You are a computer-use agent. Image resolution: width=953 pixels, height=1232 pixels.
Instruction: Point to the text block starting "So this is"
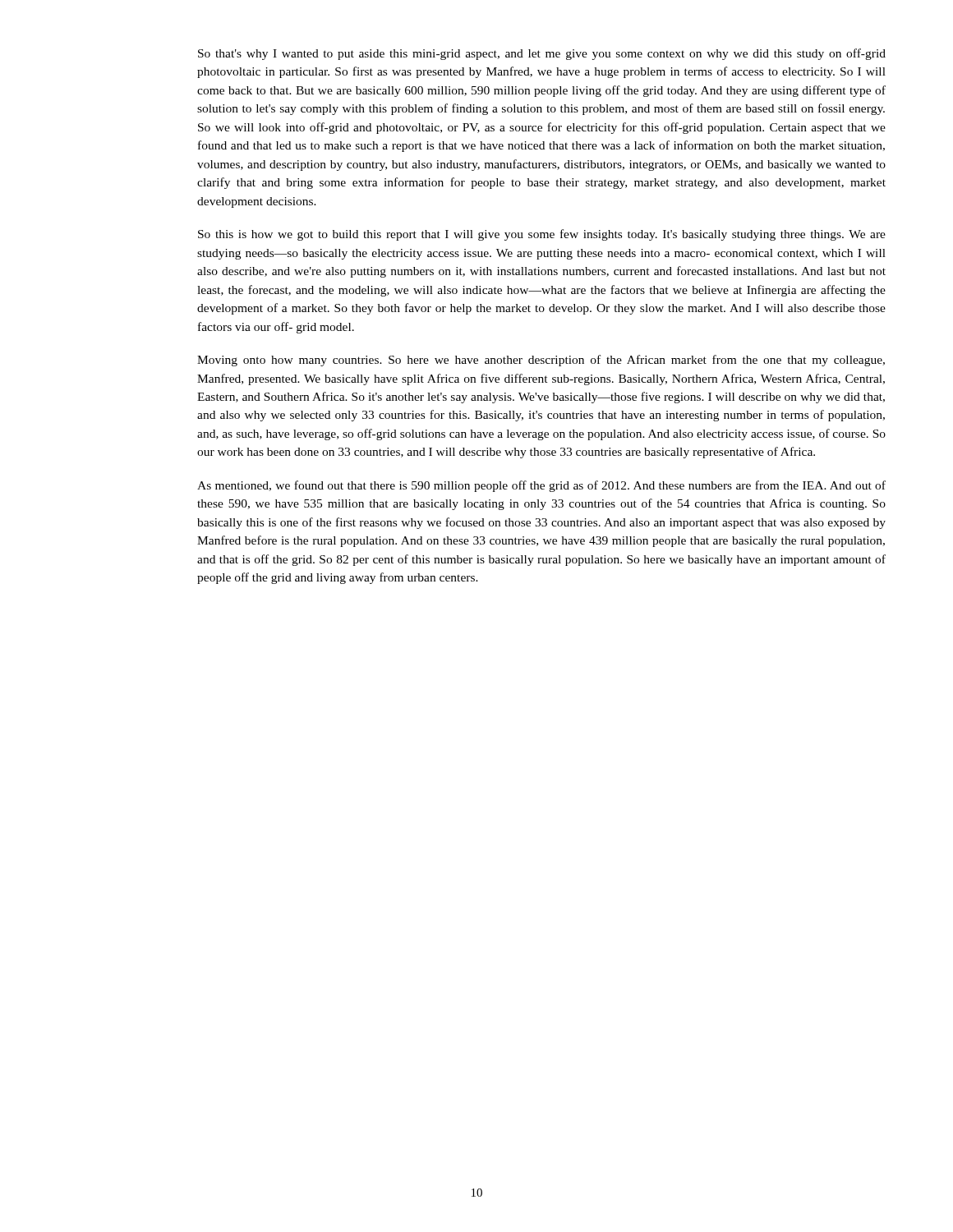point(541,280)
